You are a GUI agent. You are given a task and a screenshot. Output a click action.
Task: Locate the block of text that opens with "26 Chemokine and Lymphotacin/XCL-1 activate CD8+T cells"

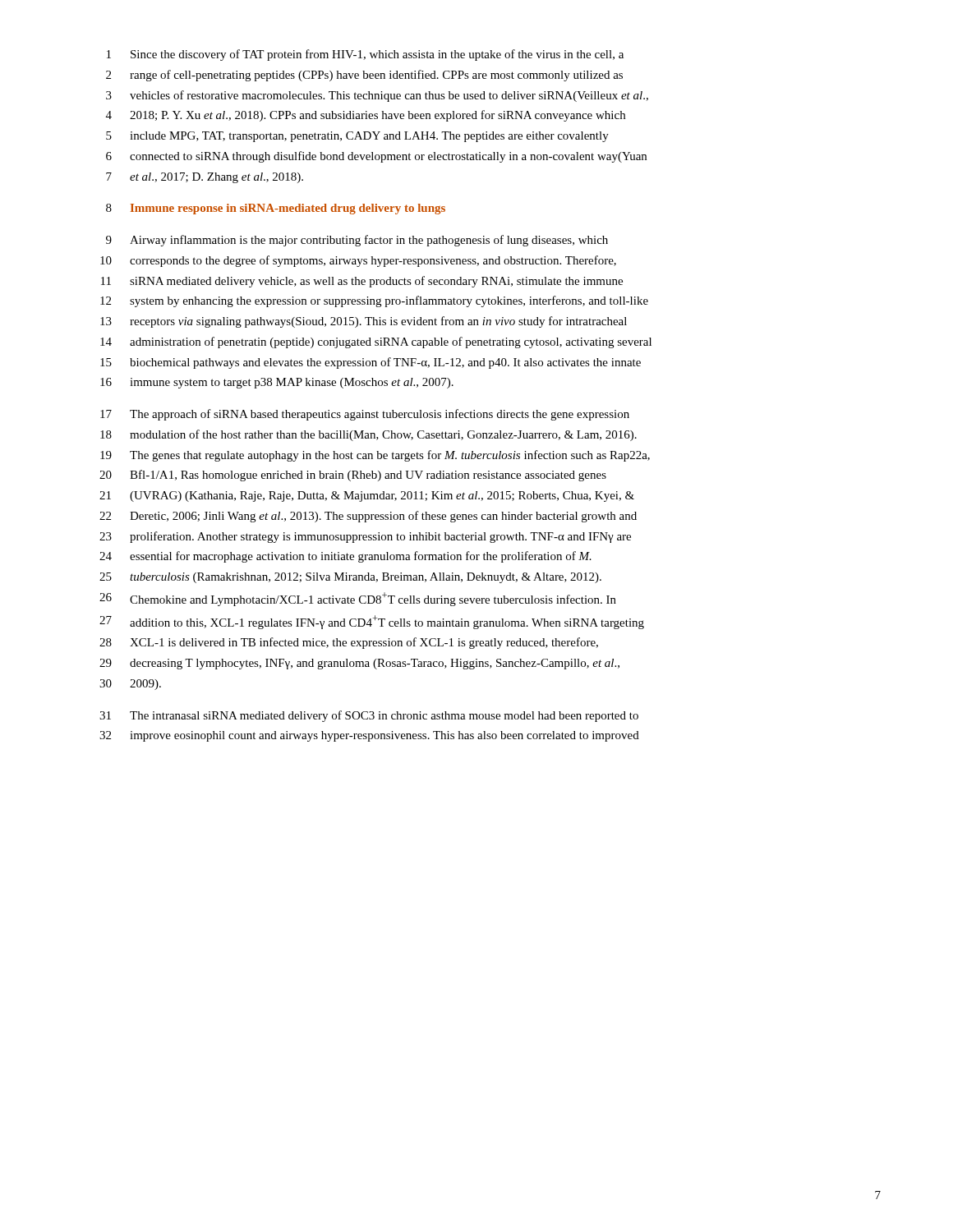click(x=485, y=598)
